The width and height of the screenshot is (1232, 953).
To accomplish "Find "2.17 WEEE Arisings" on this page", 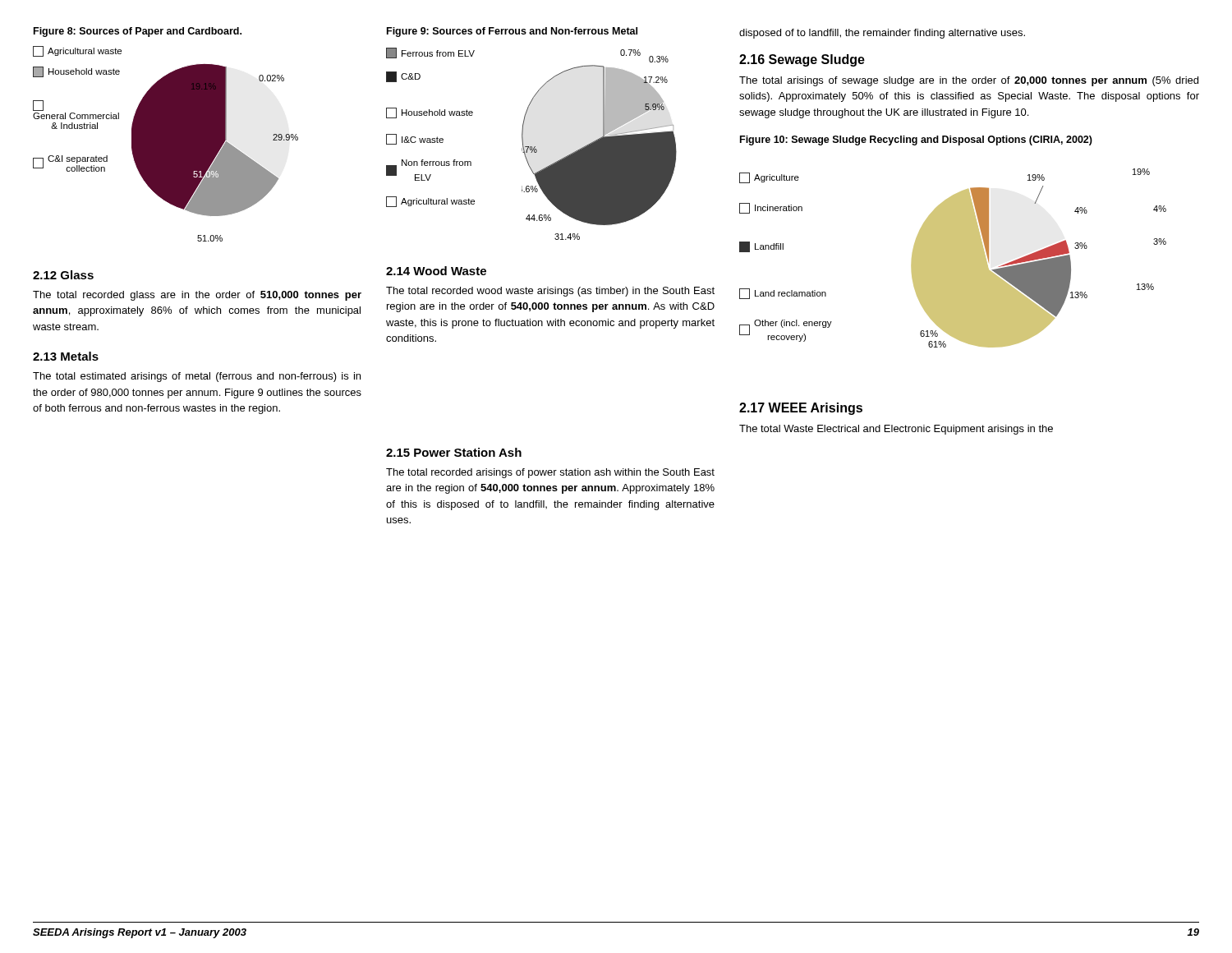I will (x=801, y=408).
